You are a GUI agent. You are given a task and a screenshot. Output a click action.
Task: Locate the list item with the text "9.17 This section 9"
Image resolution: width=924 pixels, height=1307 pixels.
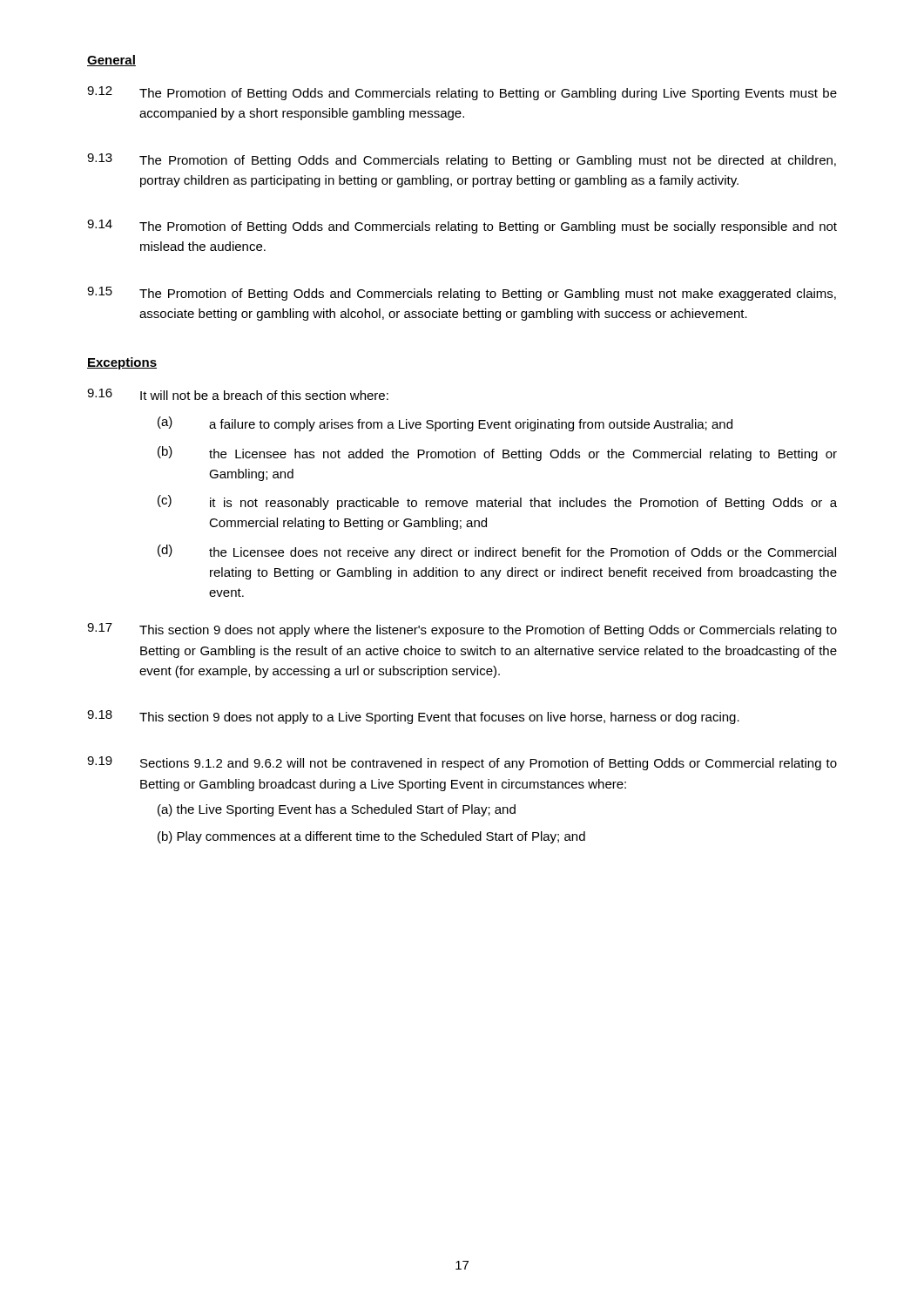[x=462, y=650]
